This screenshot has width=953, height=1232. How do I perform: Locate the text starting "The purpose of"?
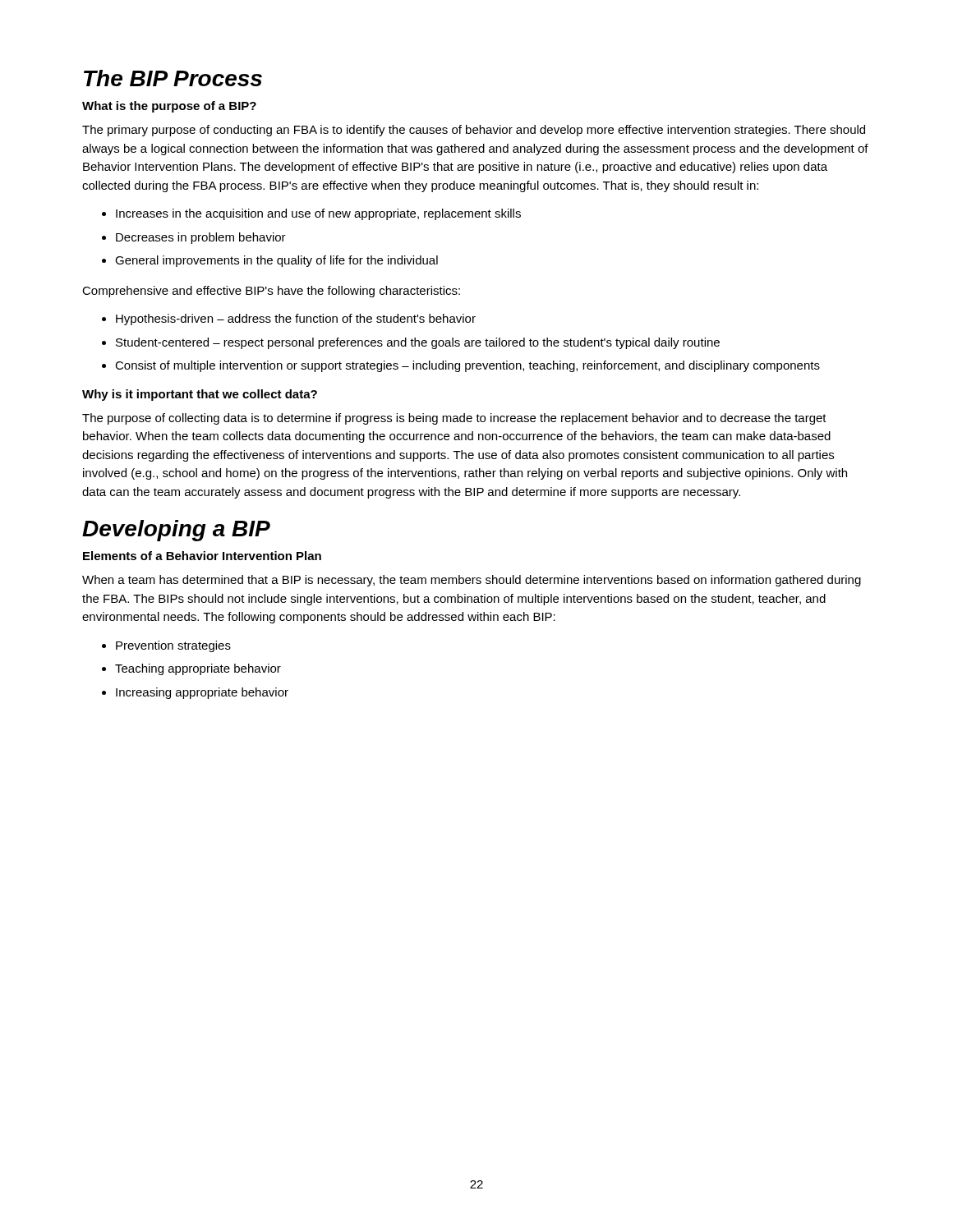tap(476, 455)
